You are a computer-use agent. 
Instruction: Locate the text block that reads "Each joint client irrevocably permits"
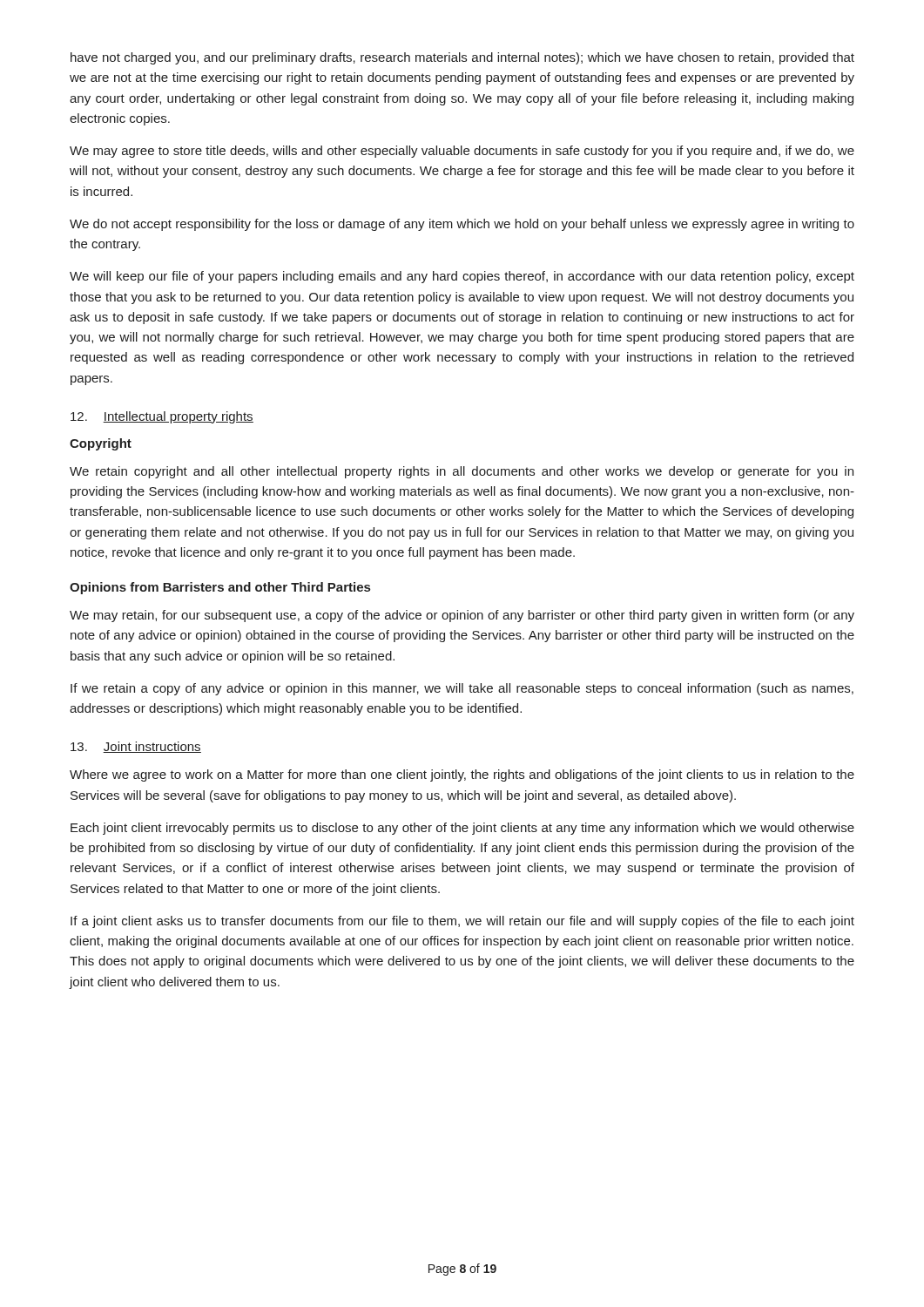click(462, 858)
